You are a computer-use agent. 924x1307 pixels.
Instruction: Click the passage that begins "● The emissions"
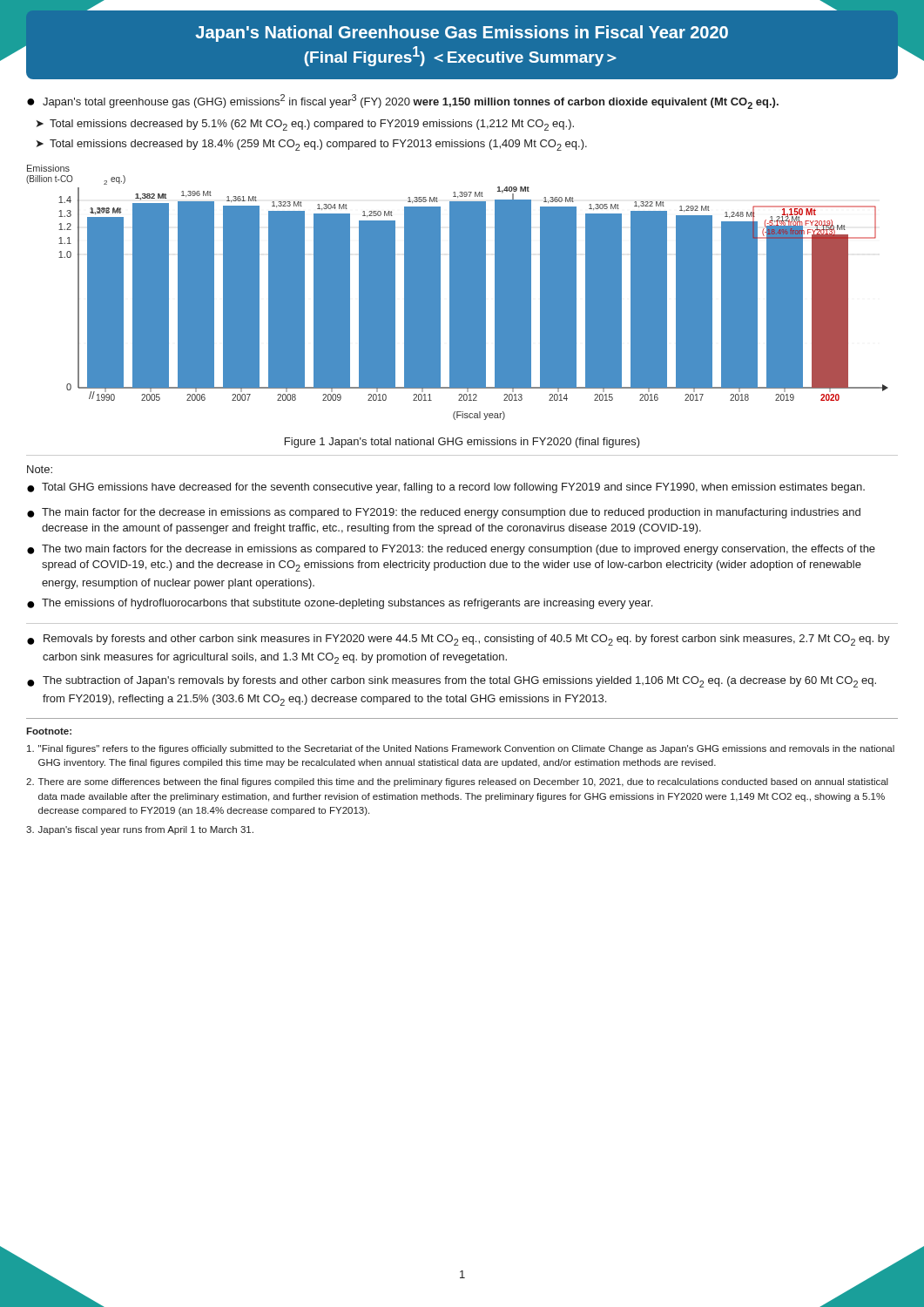(x=340, y=606)
